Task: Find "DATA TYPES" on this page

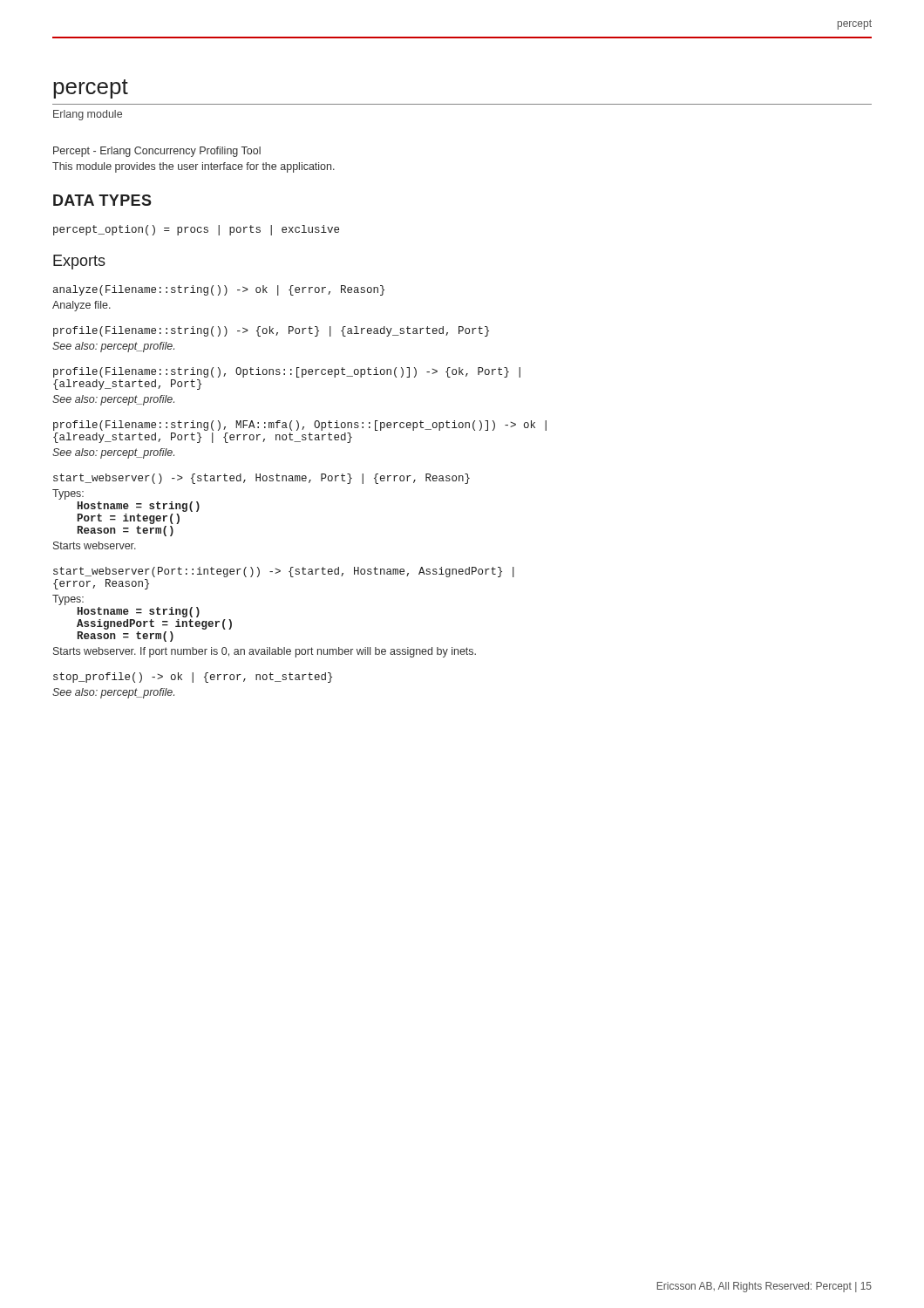Action: [x=102, y=201]
